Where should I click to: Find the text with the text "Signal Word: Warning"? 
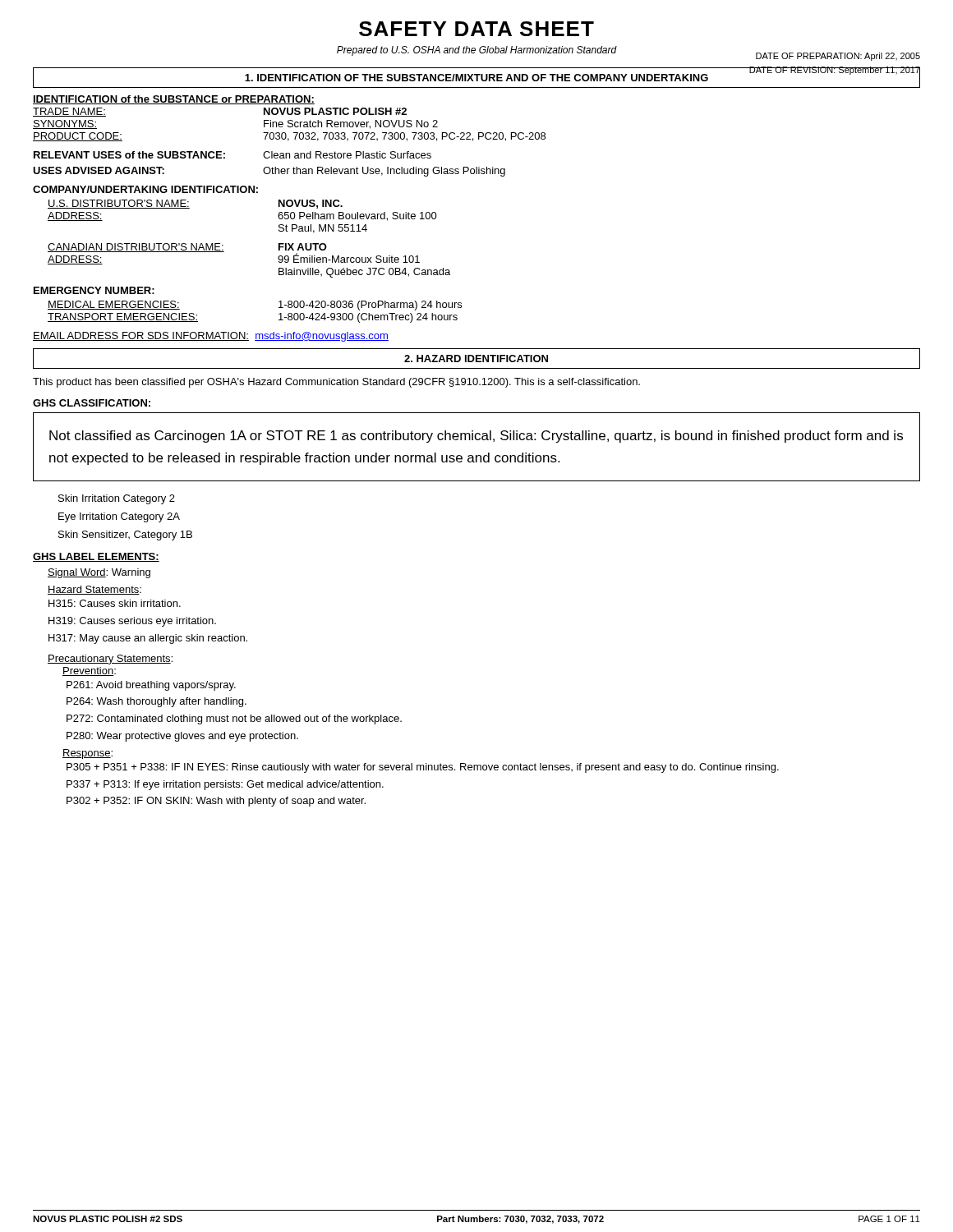pos(99,572)
